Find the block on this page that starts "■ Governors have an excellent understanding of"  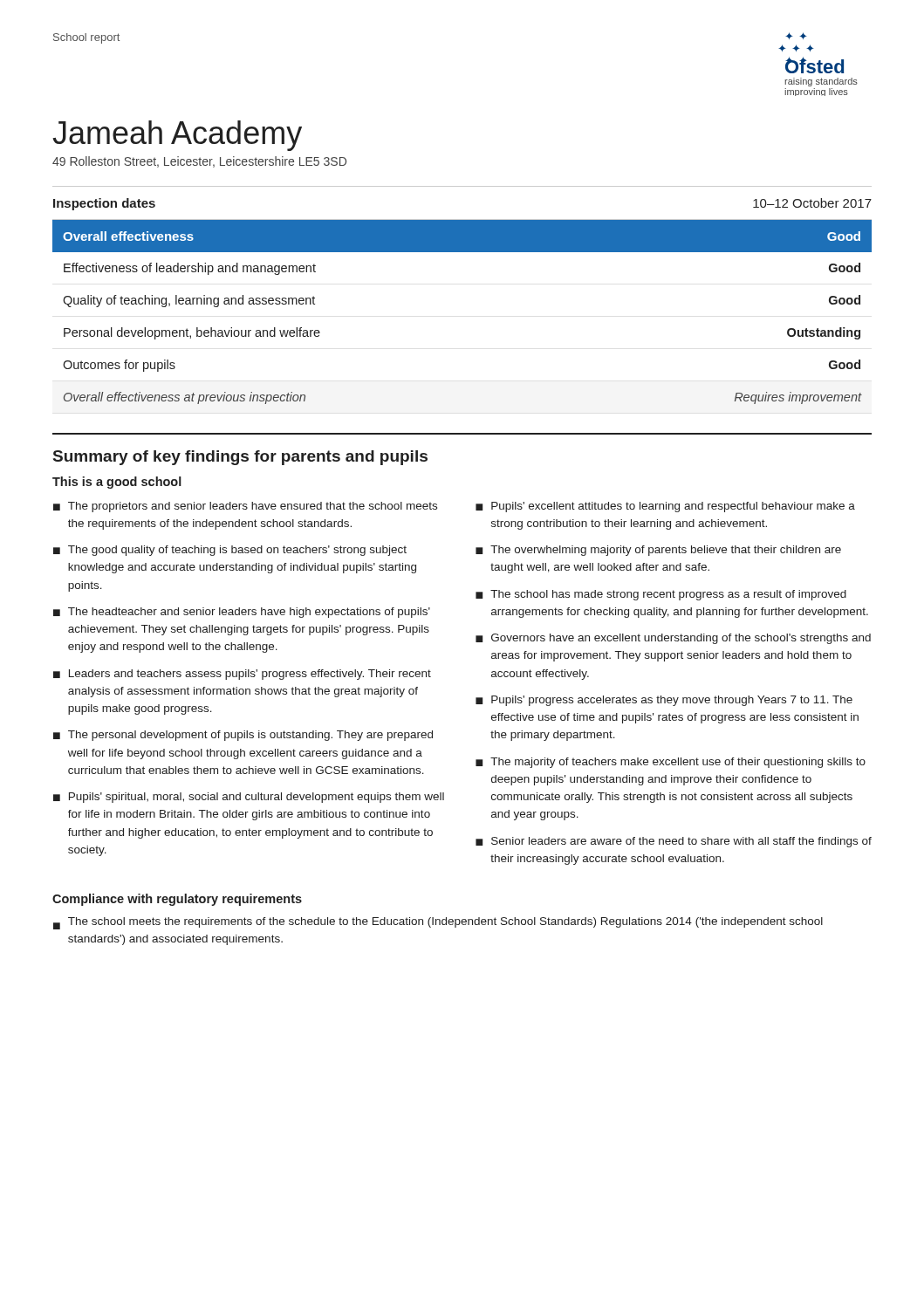[x=673, y=656]
